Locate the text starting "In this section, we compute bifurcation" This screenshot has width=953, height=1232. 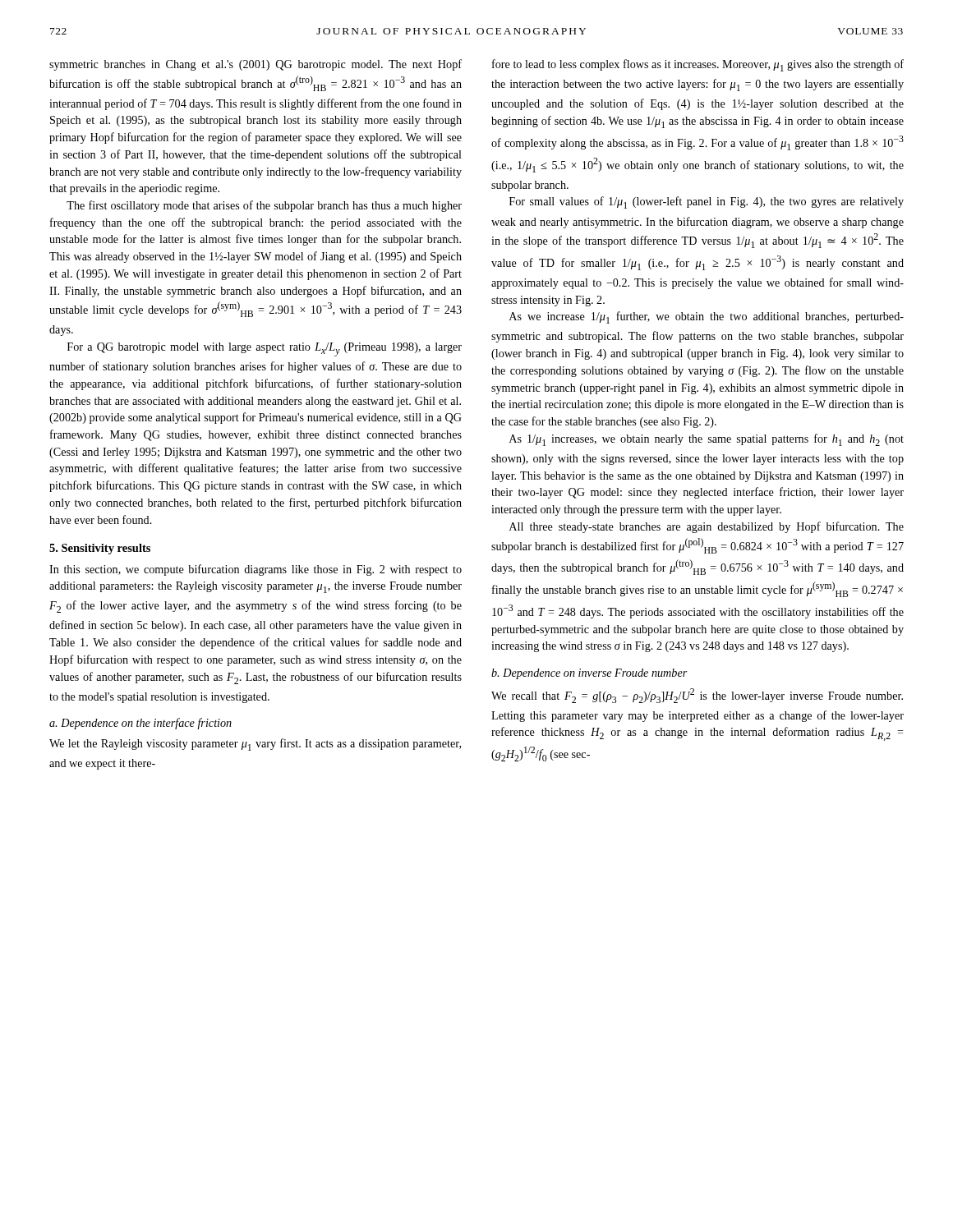(x=255, y=633)
